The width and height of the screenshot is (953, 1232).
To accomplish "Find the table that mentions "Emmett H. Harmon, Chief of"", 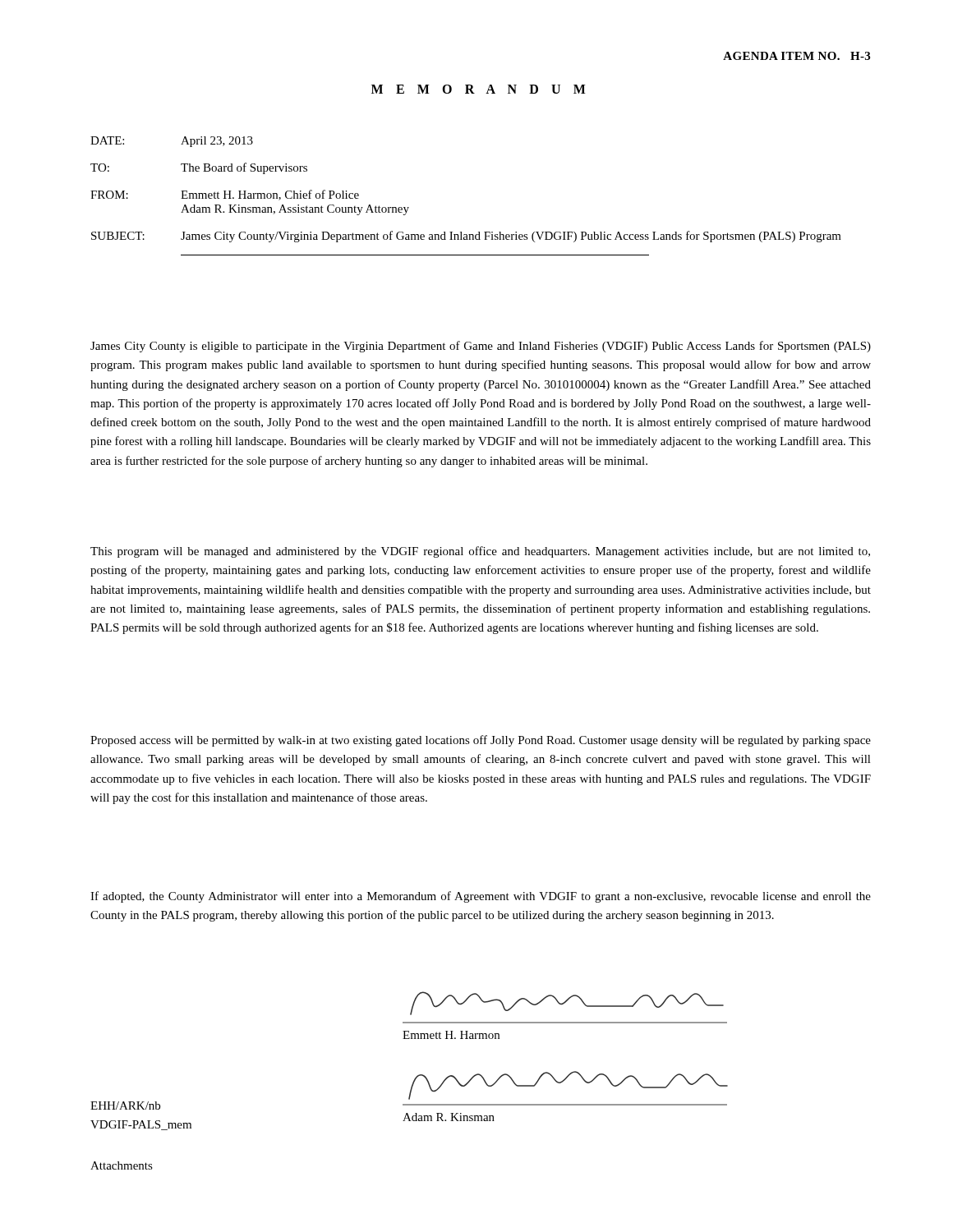I will coord(481,191).
